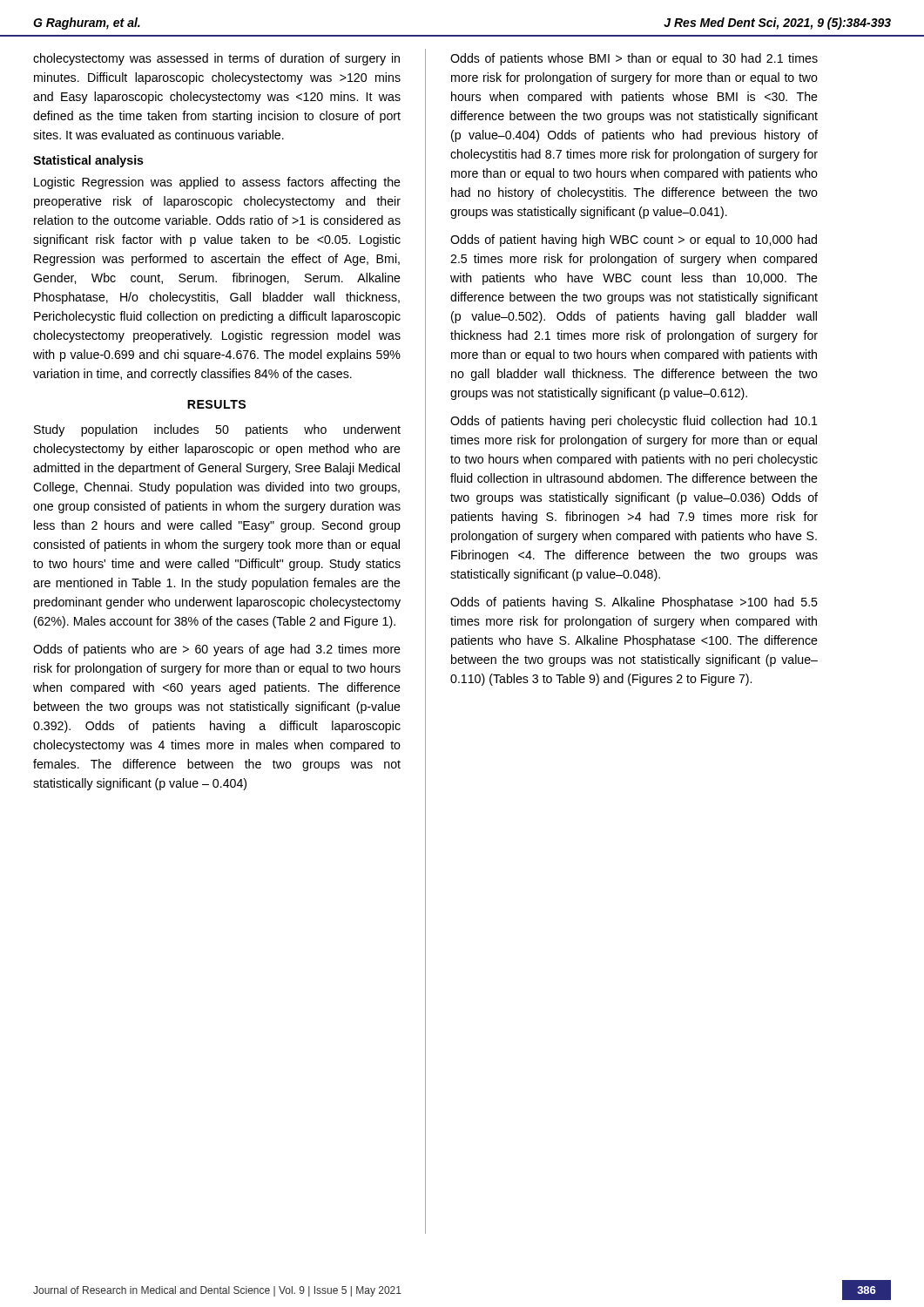Navigate to the text block starting "Odds of patient having high"
Image resolution: width=924 pixels, height=1307 pixels.
634,316
